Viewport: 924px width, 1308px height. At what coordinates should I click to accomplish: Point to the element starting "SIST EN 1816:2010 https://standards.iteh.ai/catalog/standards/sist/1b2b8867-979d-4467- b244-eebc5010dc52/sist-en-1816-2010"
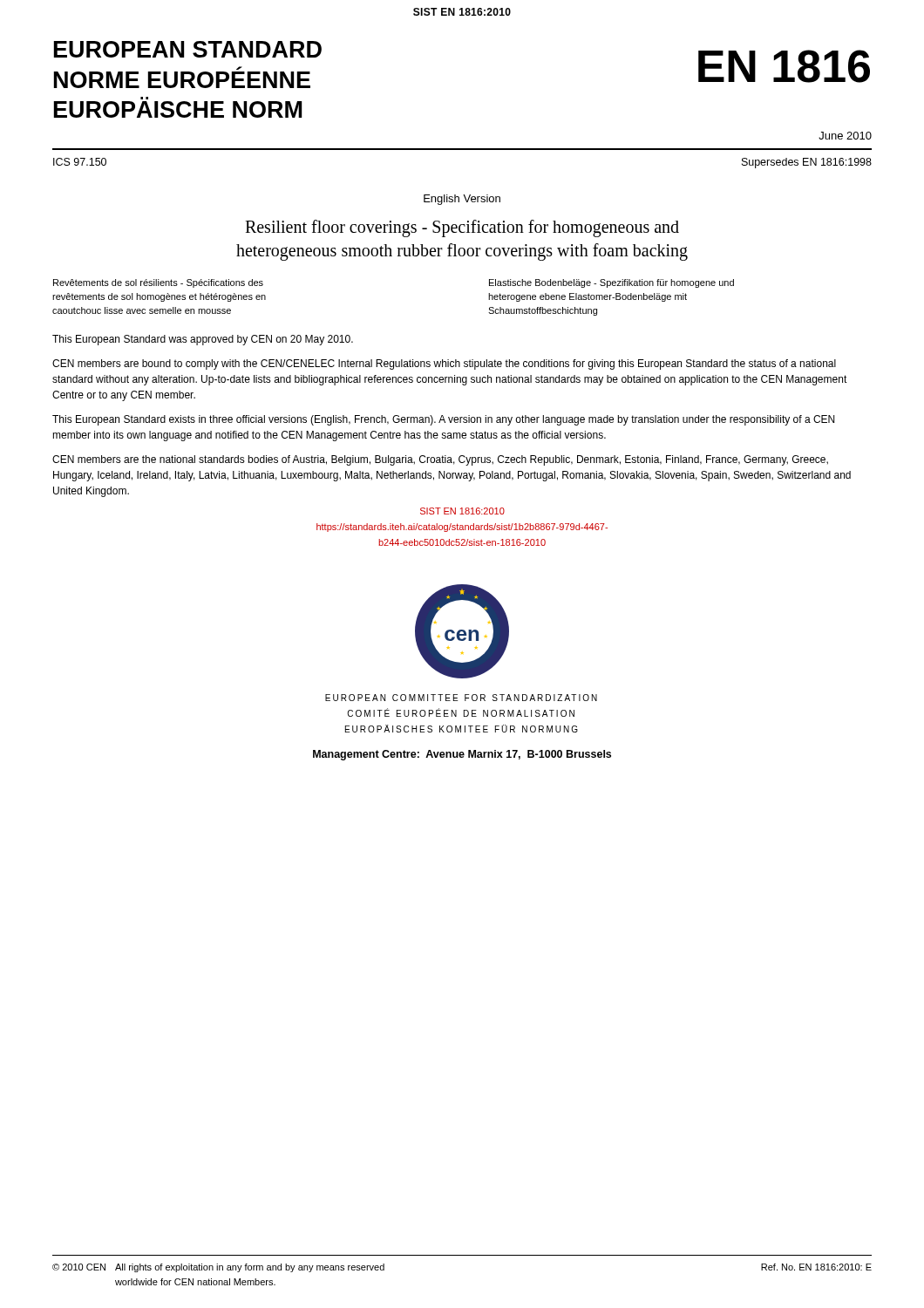click(462, 527)
